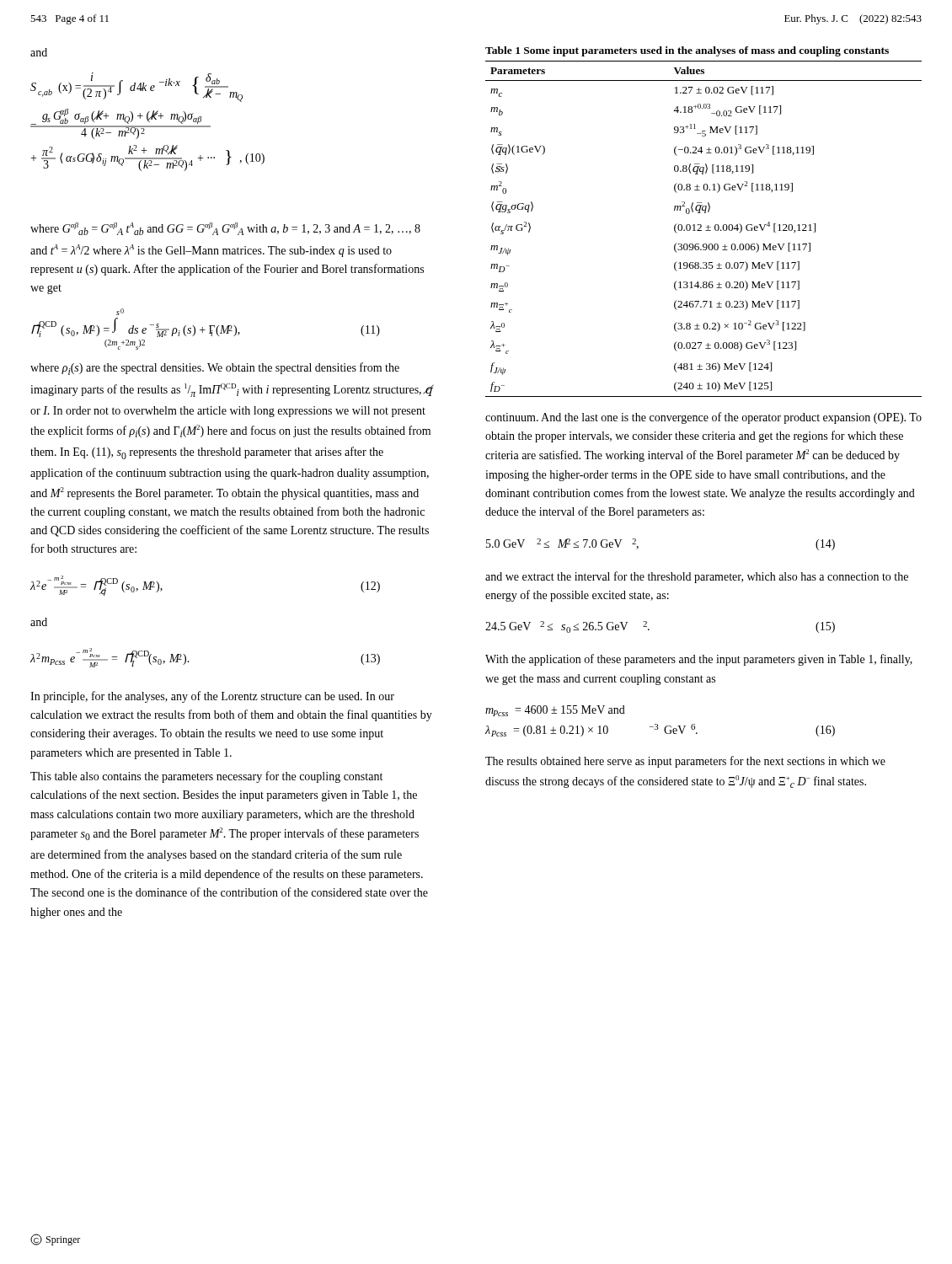This screenshot has width=952, height=1264.
Task: Select the text starting "5 GeV 2"
Action: (x=563, y=627)
